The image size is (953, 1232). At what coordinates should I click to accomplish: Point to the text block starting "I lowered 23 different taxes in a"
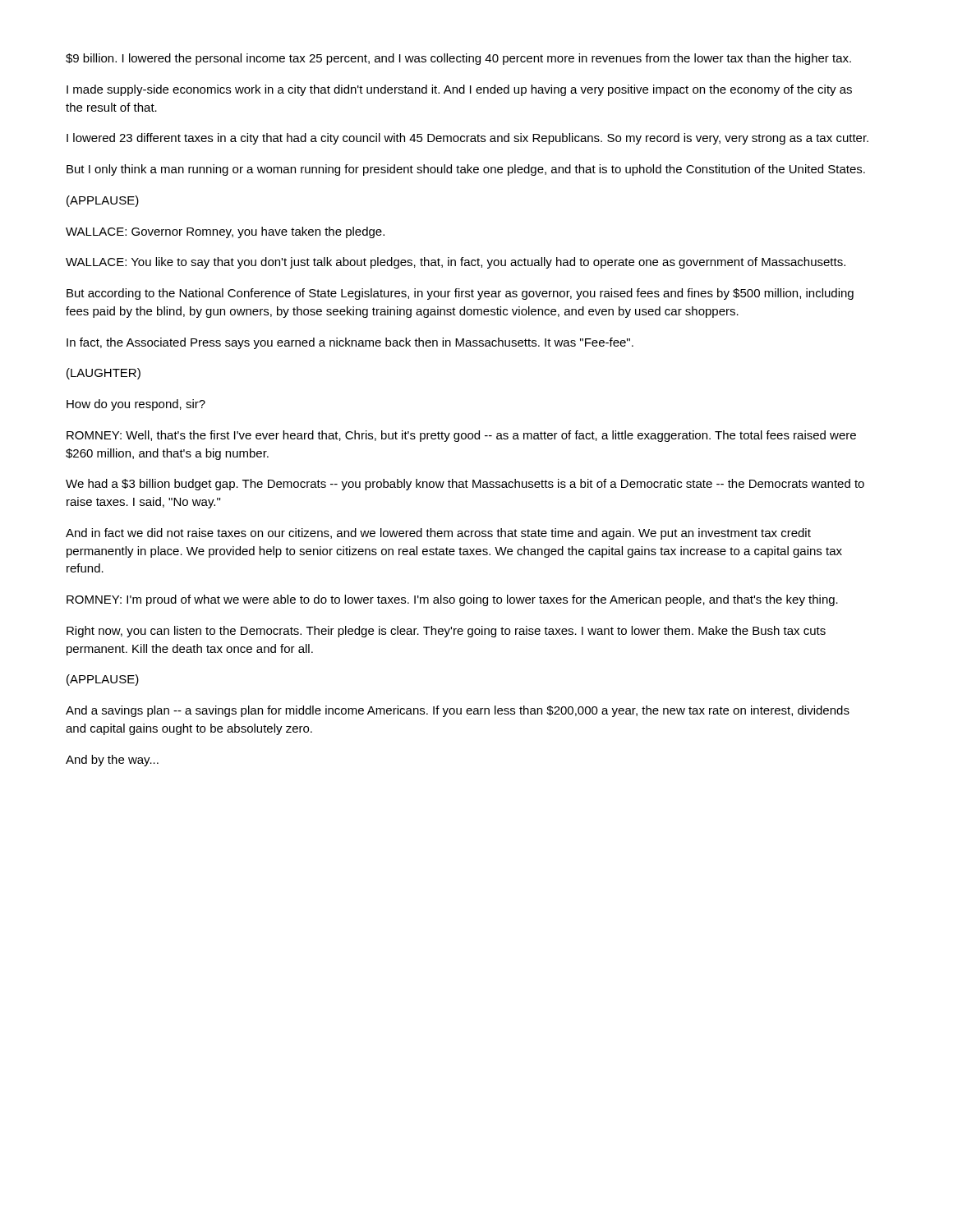point(468,138)
